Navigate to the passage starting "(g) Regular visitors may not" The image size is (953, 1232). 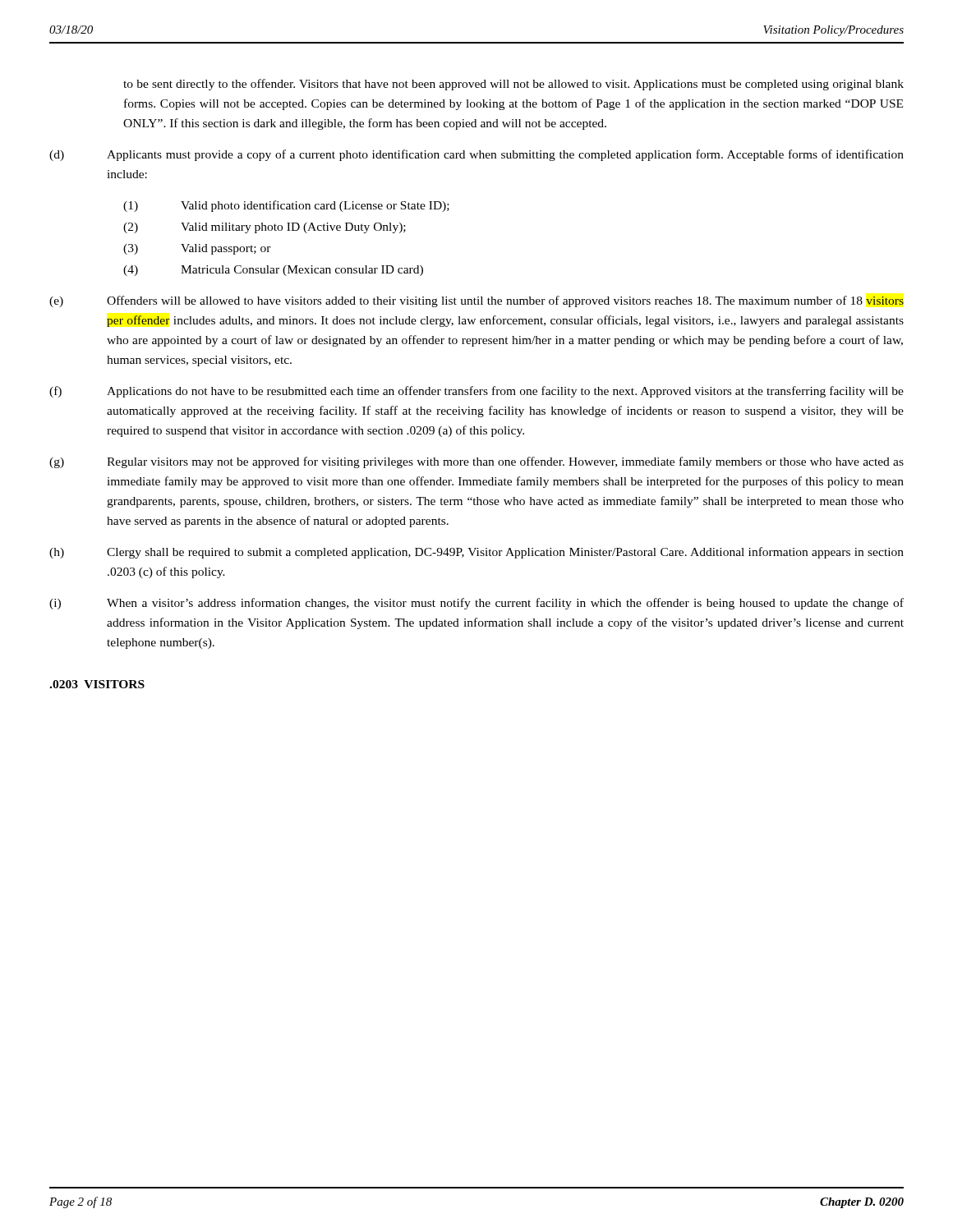pos(476,491)
